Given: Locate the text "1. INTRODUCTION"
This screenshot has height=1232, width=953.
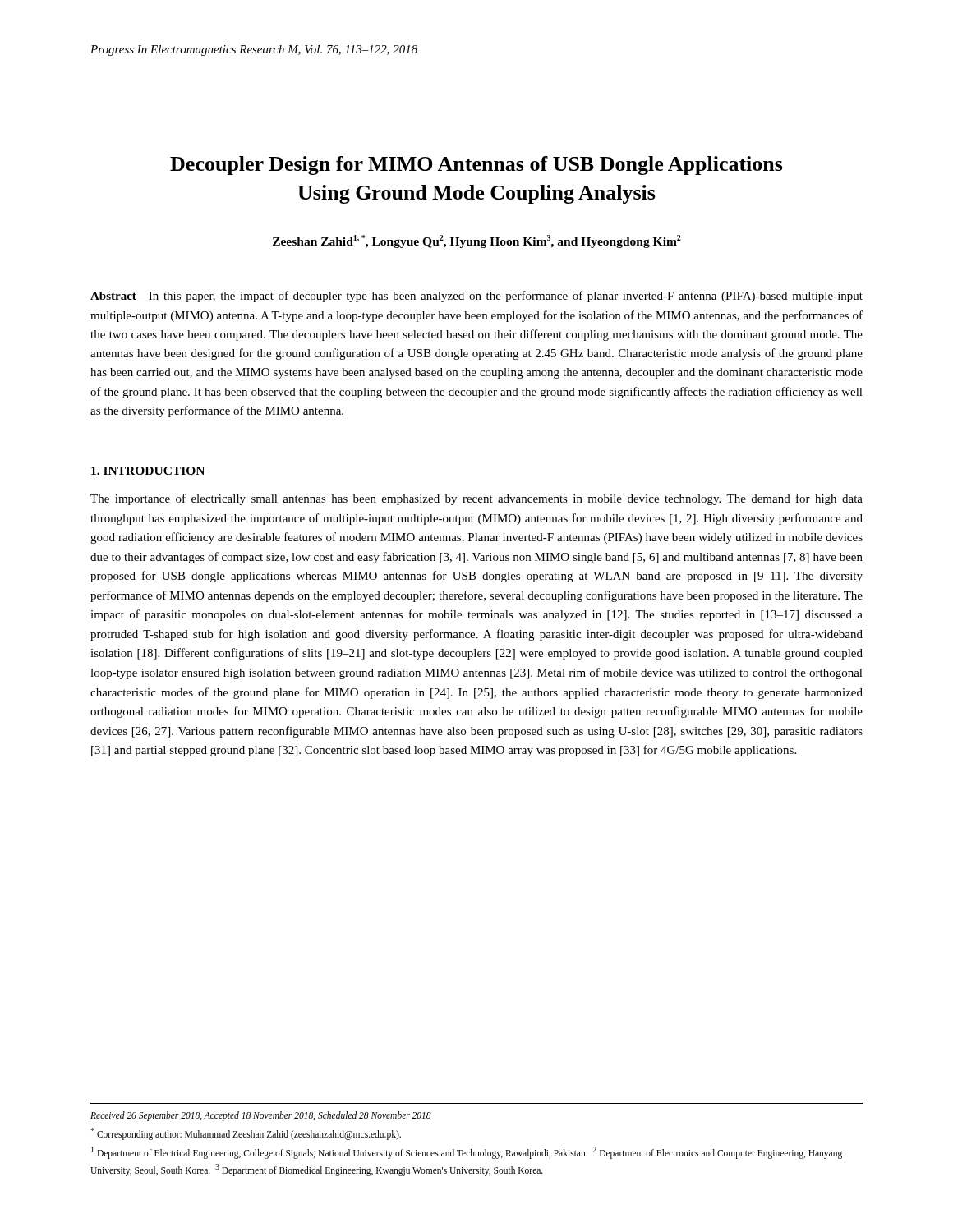Looking at the screenshot, I should [x=148, y=470].
